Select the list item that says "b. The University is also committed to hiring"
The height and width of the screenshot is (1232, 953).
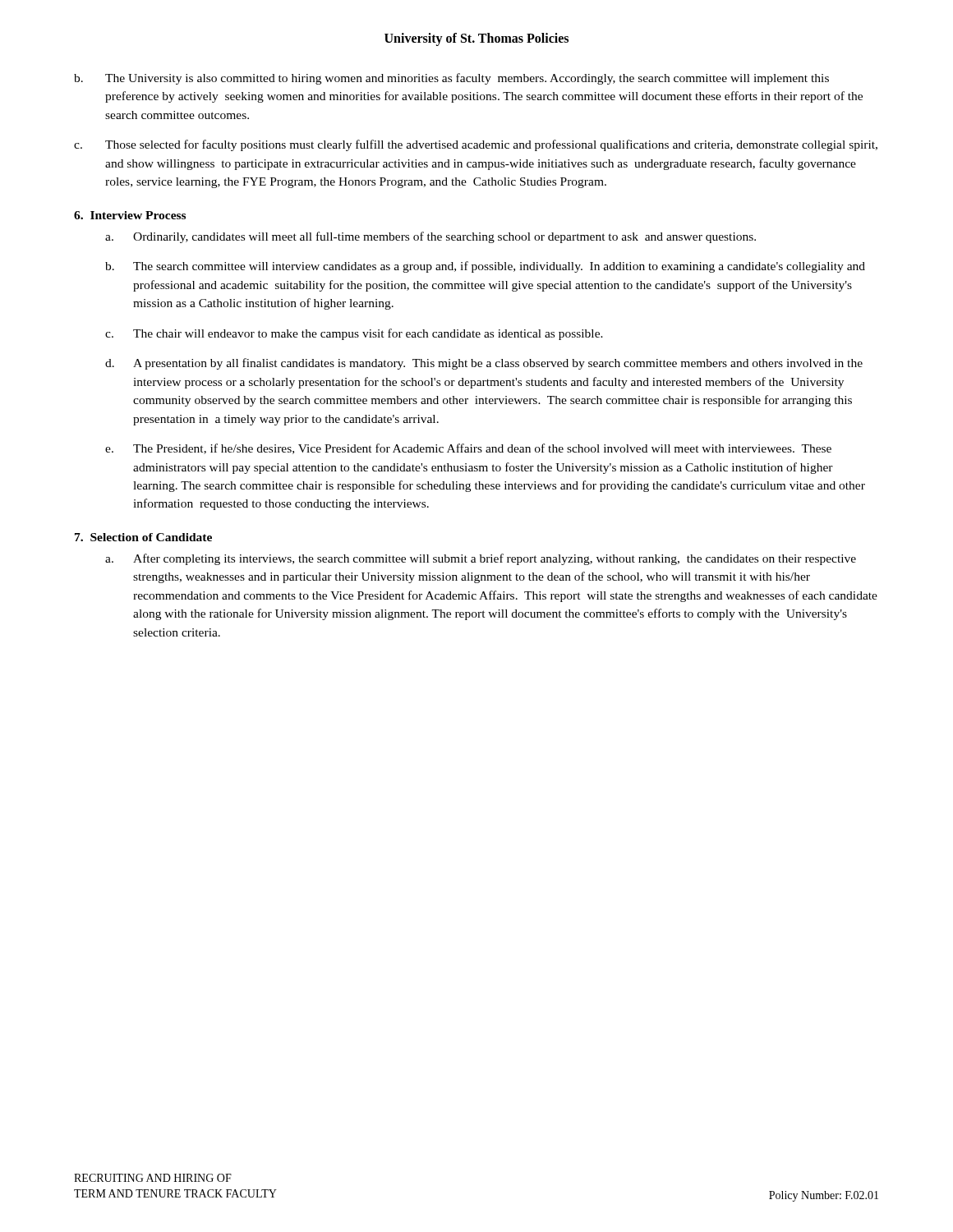click(x=476, y=97)
